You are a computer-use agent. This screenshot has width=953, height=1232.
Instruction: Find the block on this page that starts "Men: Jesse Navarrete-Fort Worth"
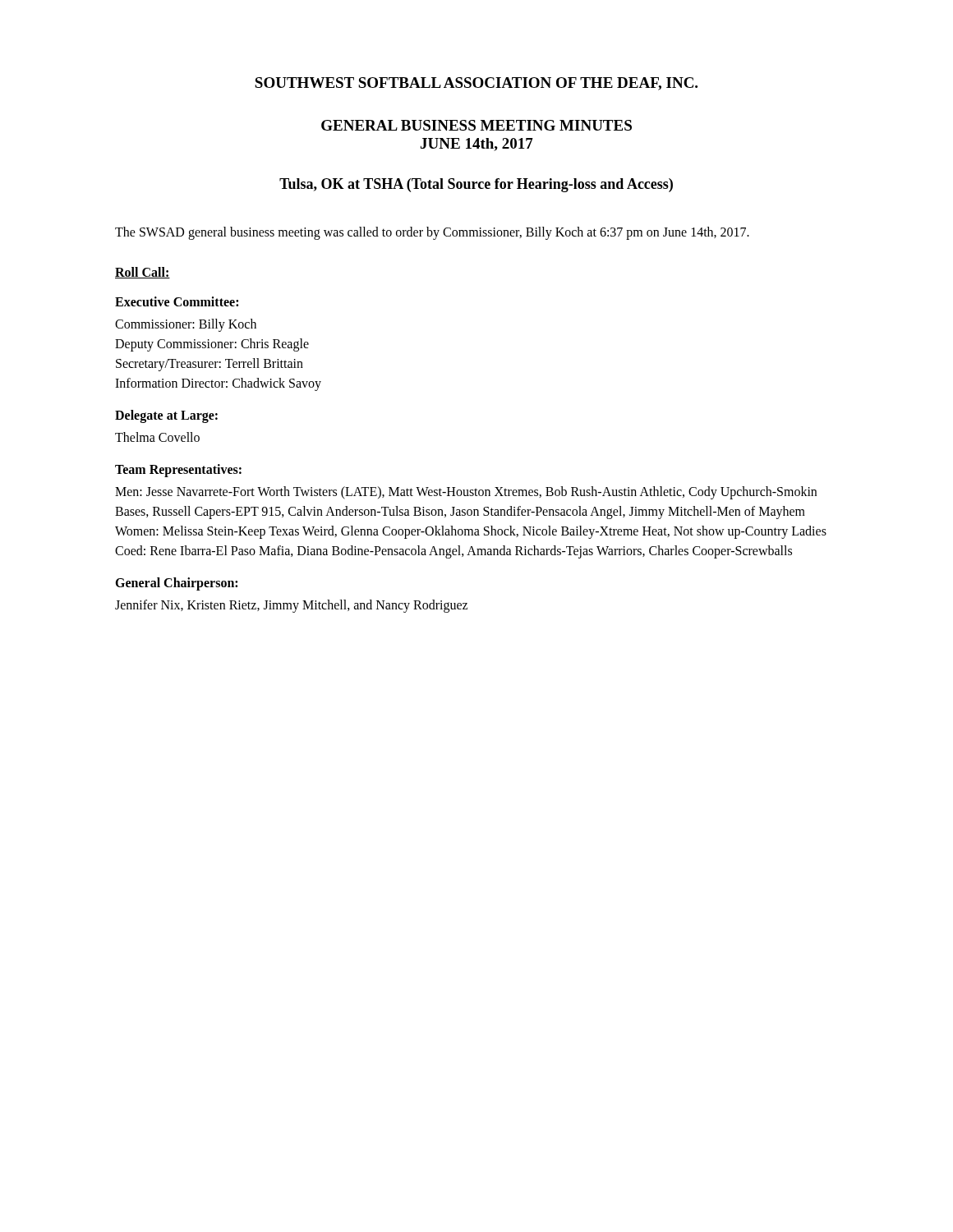(471, 521)
